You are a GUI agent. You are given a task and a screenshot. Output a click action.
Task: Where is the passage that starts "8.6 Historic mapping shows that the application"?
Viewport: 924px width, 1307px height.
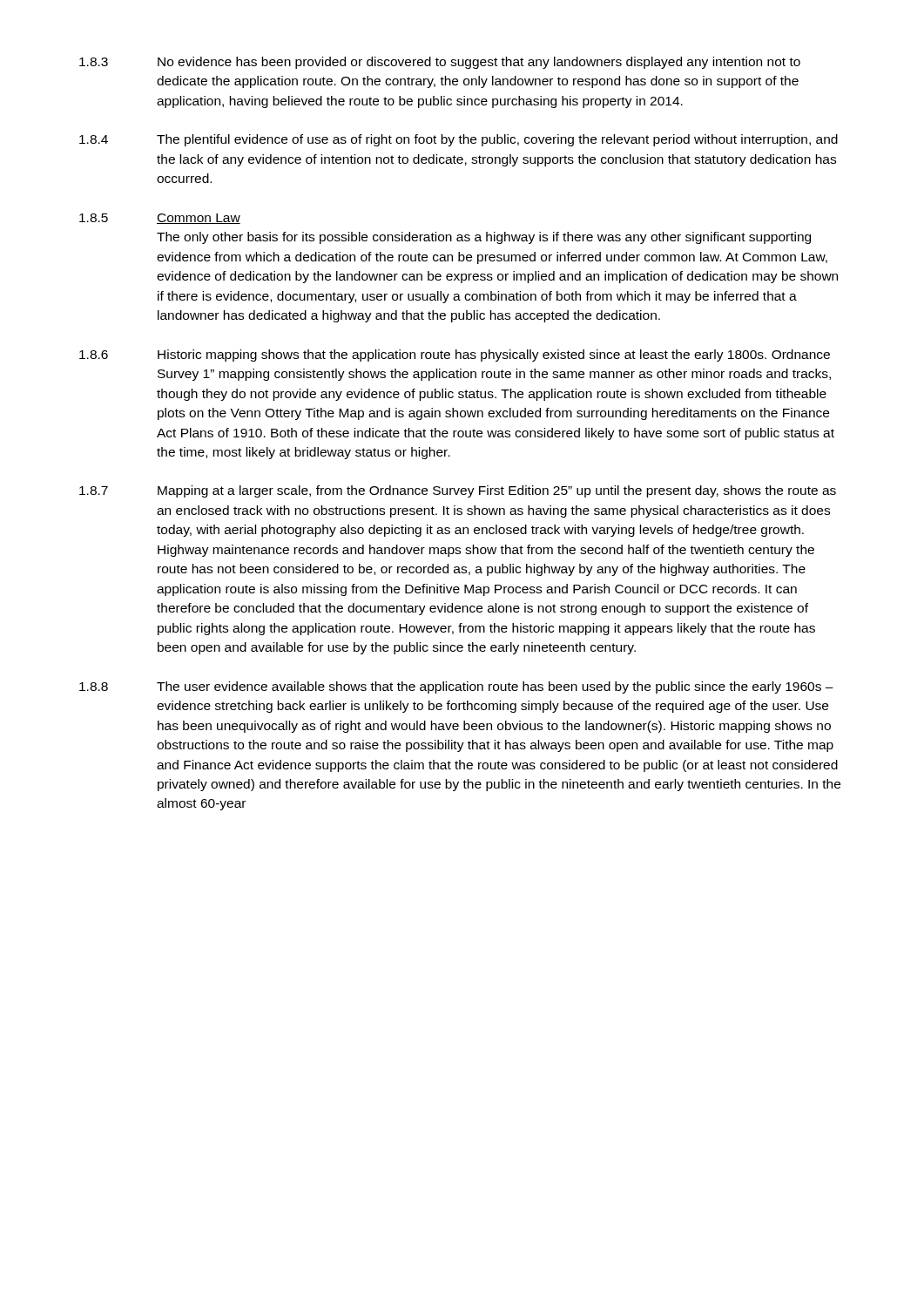pyautogui.click(x=462, y=403)
